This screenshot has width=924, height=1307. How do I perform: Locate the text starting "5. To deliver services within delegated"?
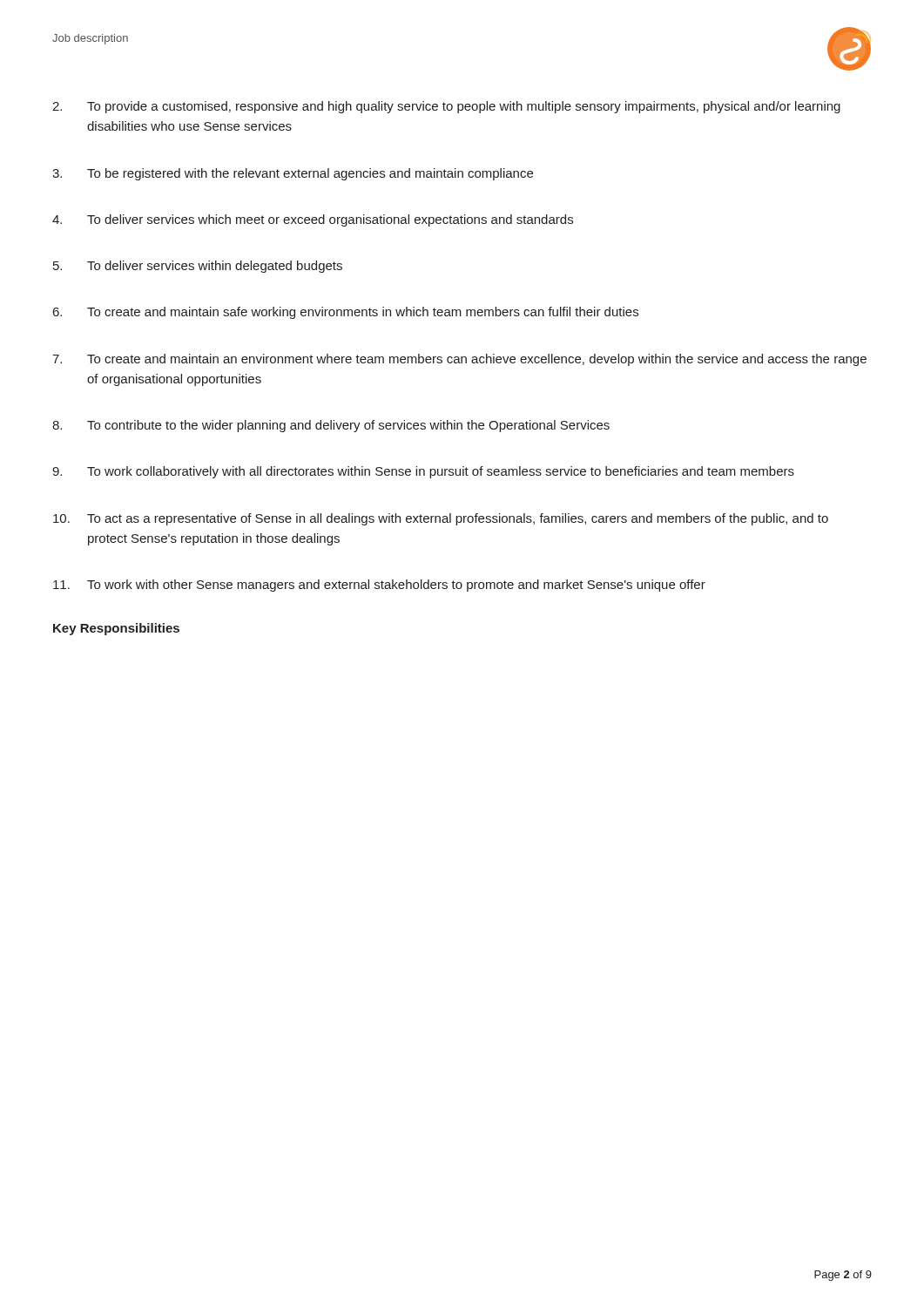[198, 267]
